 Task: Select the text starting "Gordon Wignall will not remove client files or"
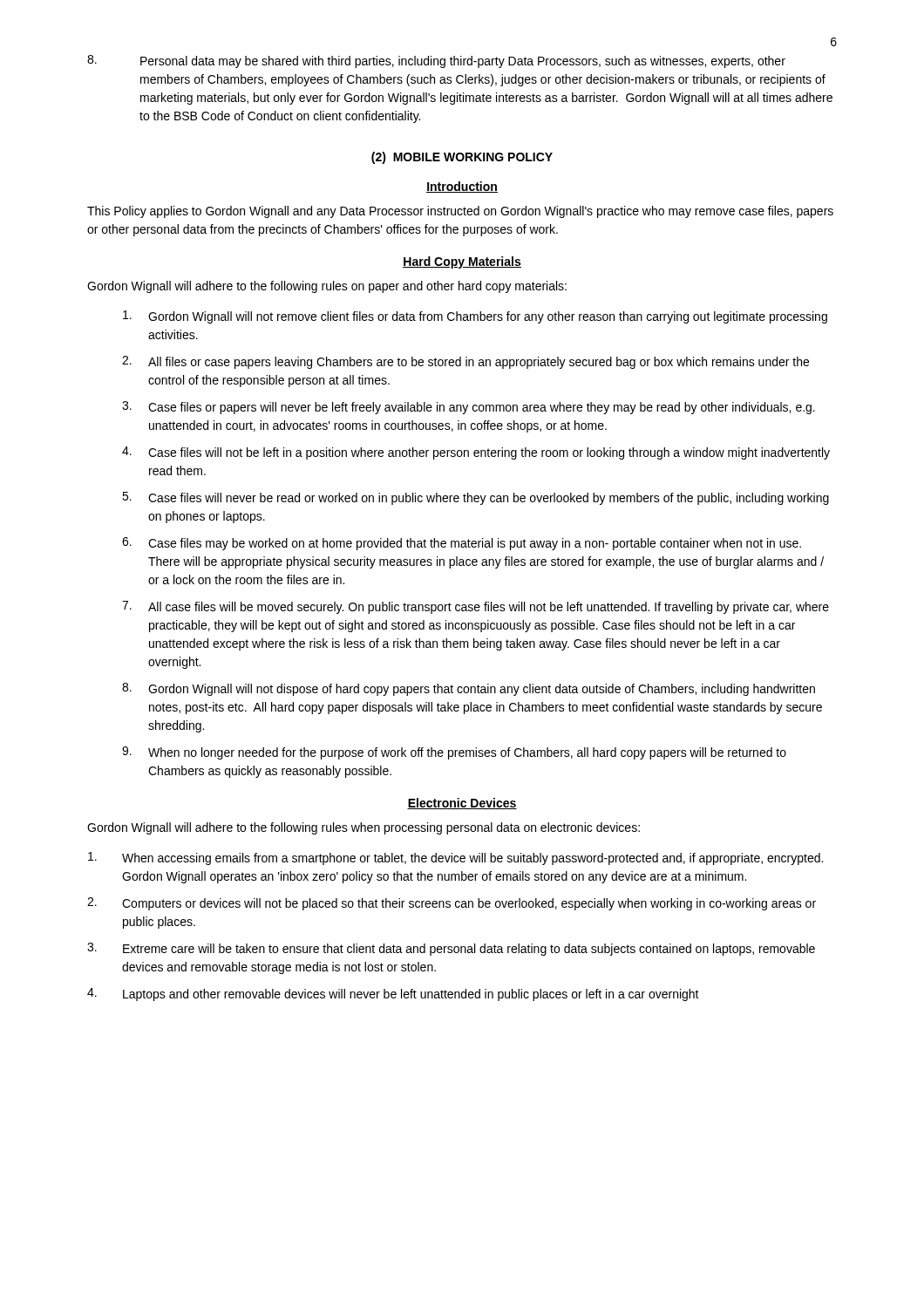click(x=479, y=326)
